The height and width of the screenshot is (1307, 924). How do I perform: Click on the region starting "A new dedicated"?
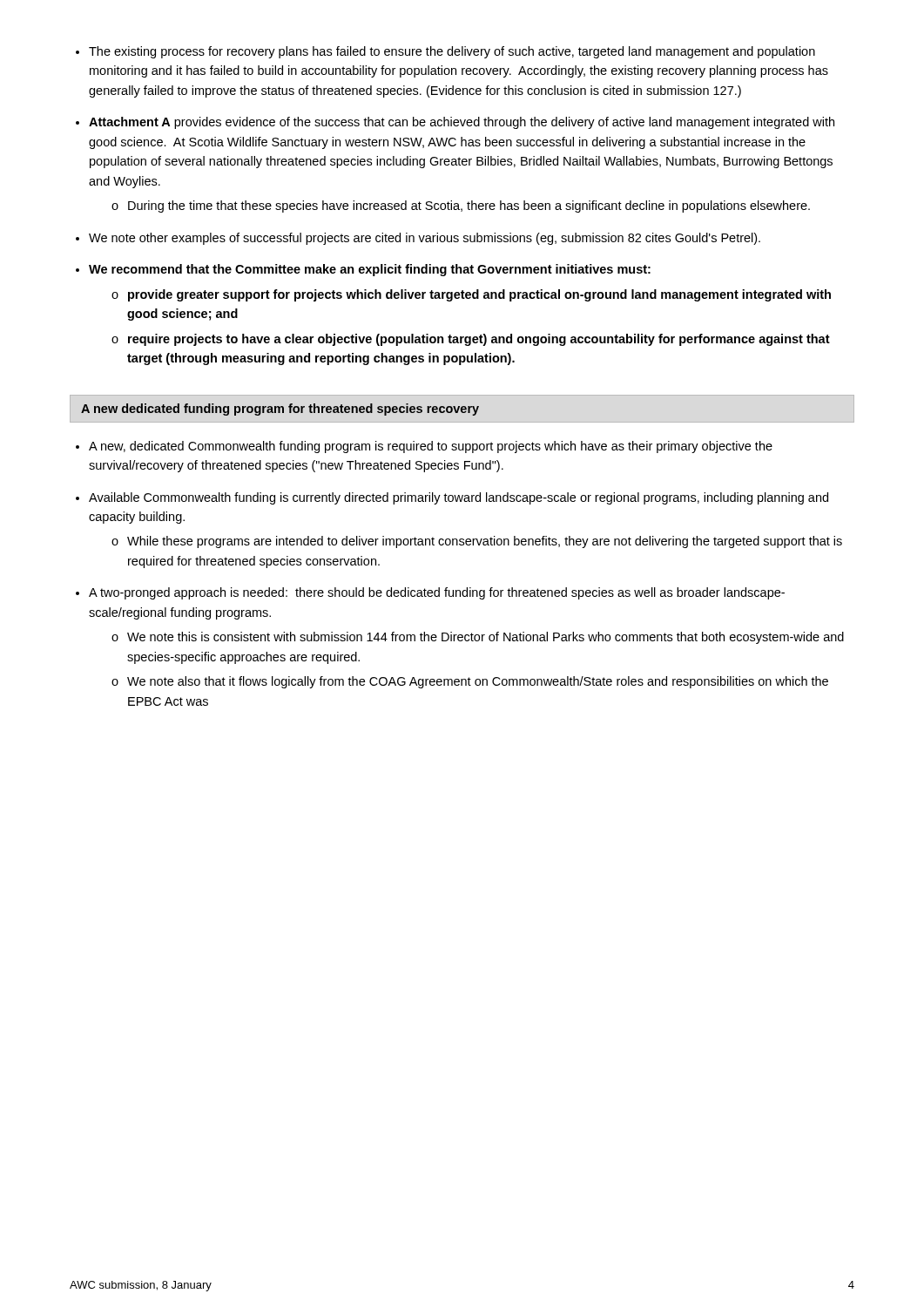click(x=280, y=408)
